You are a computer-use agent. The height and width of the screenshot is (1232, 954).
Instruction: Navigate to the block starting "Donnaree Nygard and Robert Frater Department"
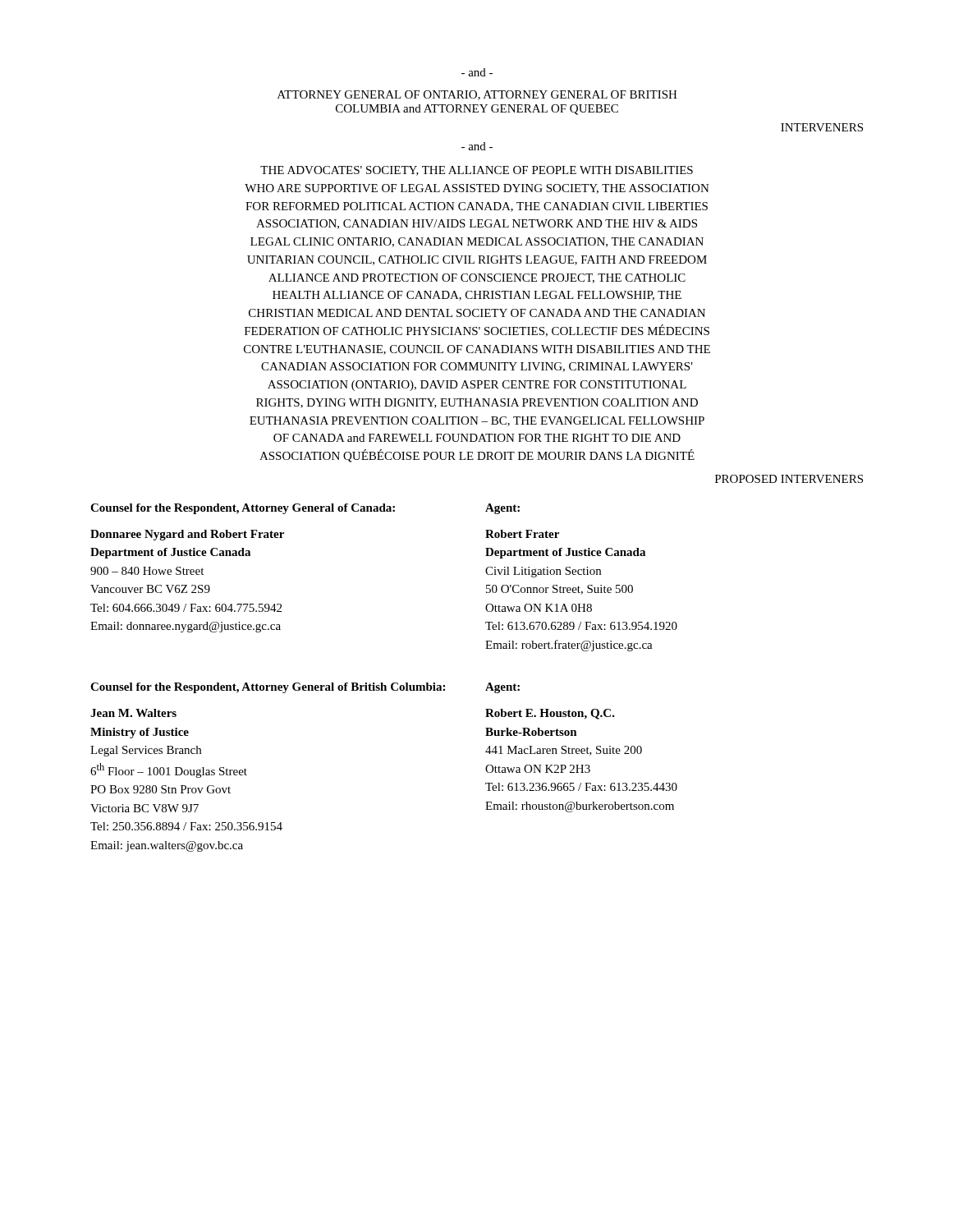[187, 580]
